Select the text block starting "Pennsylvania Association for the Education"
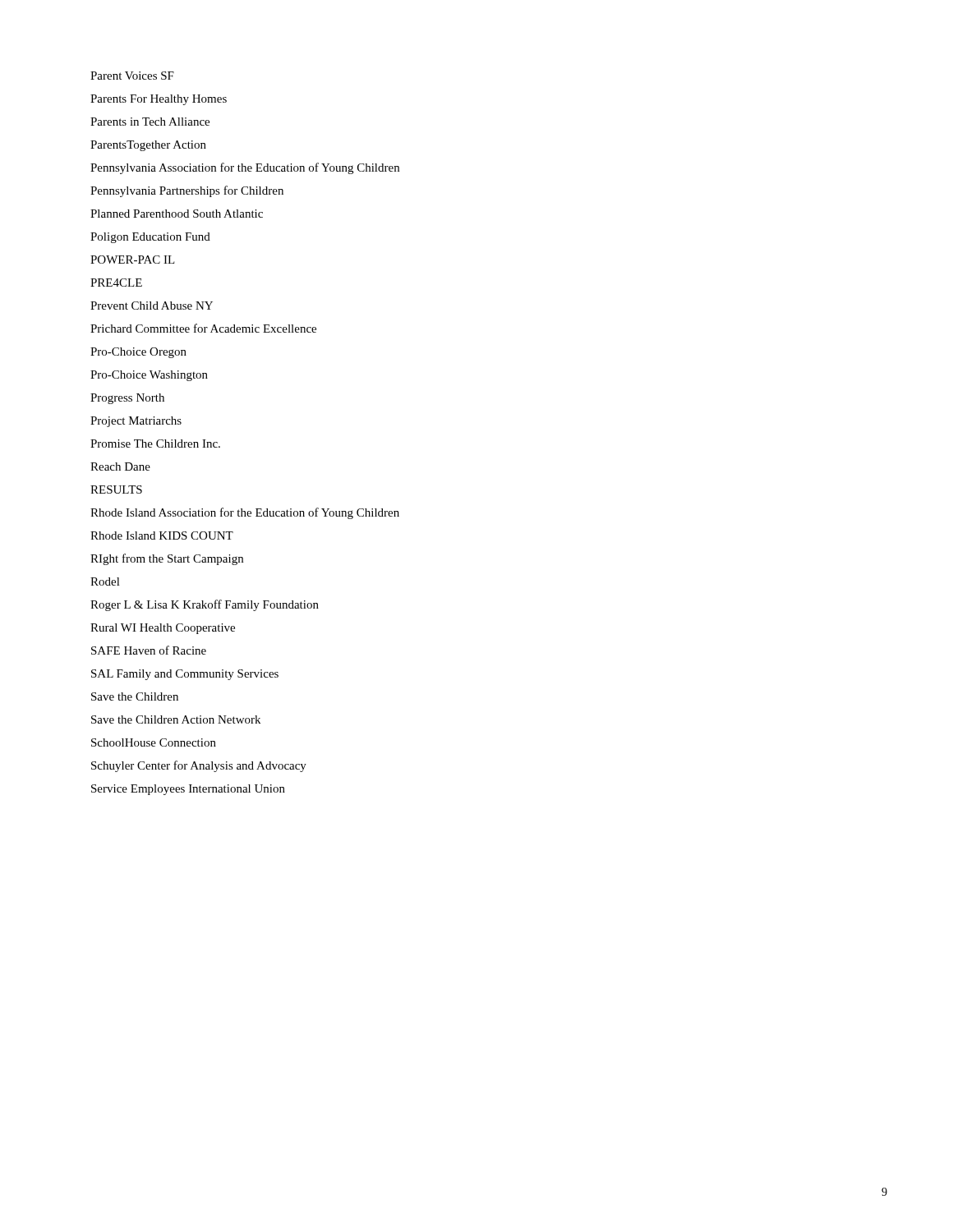 [x=245, y=168]
